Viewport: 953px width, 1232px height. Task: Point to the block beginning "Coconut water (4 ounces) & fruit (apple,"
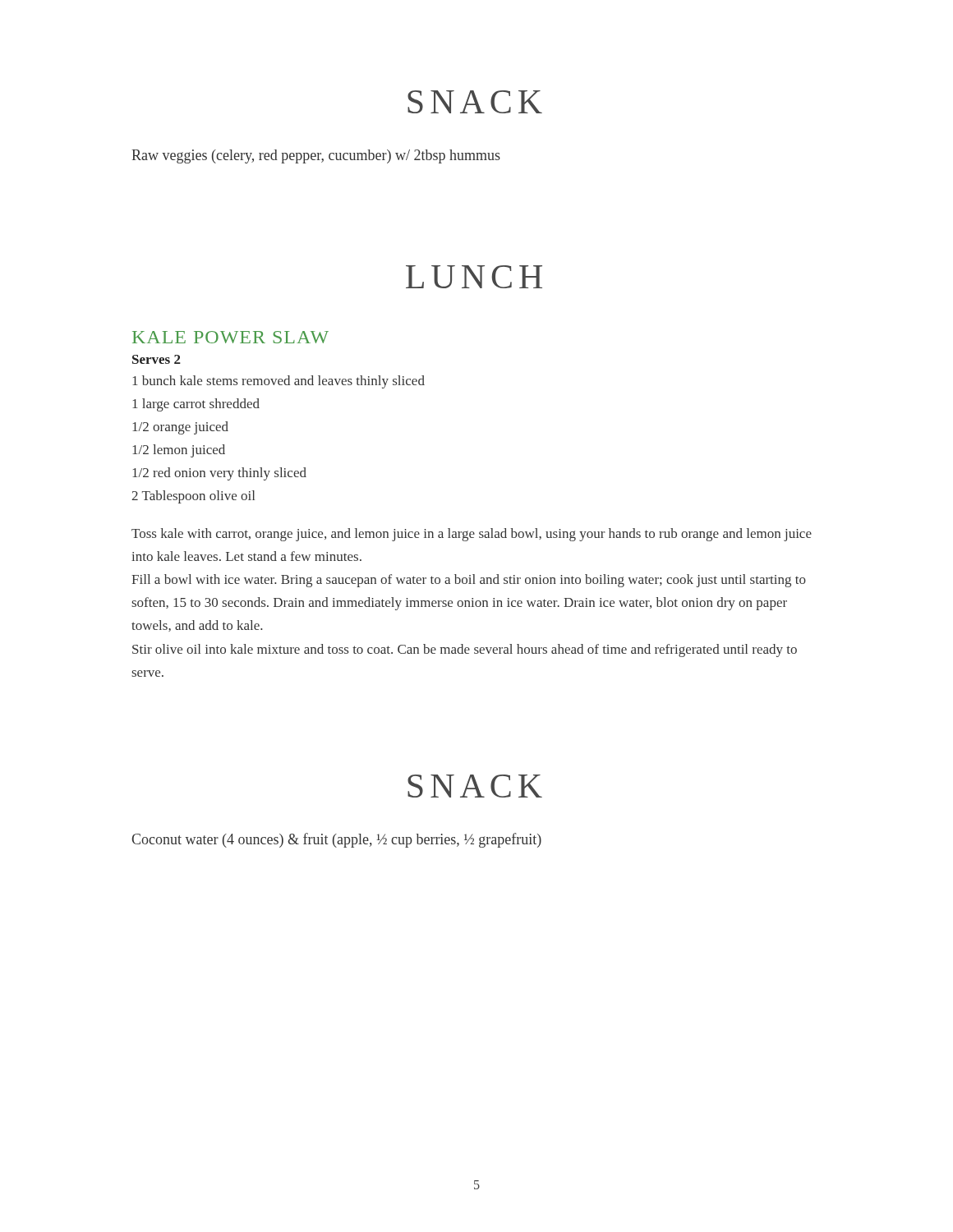[337, 839]
